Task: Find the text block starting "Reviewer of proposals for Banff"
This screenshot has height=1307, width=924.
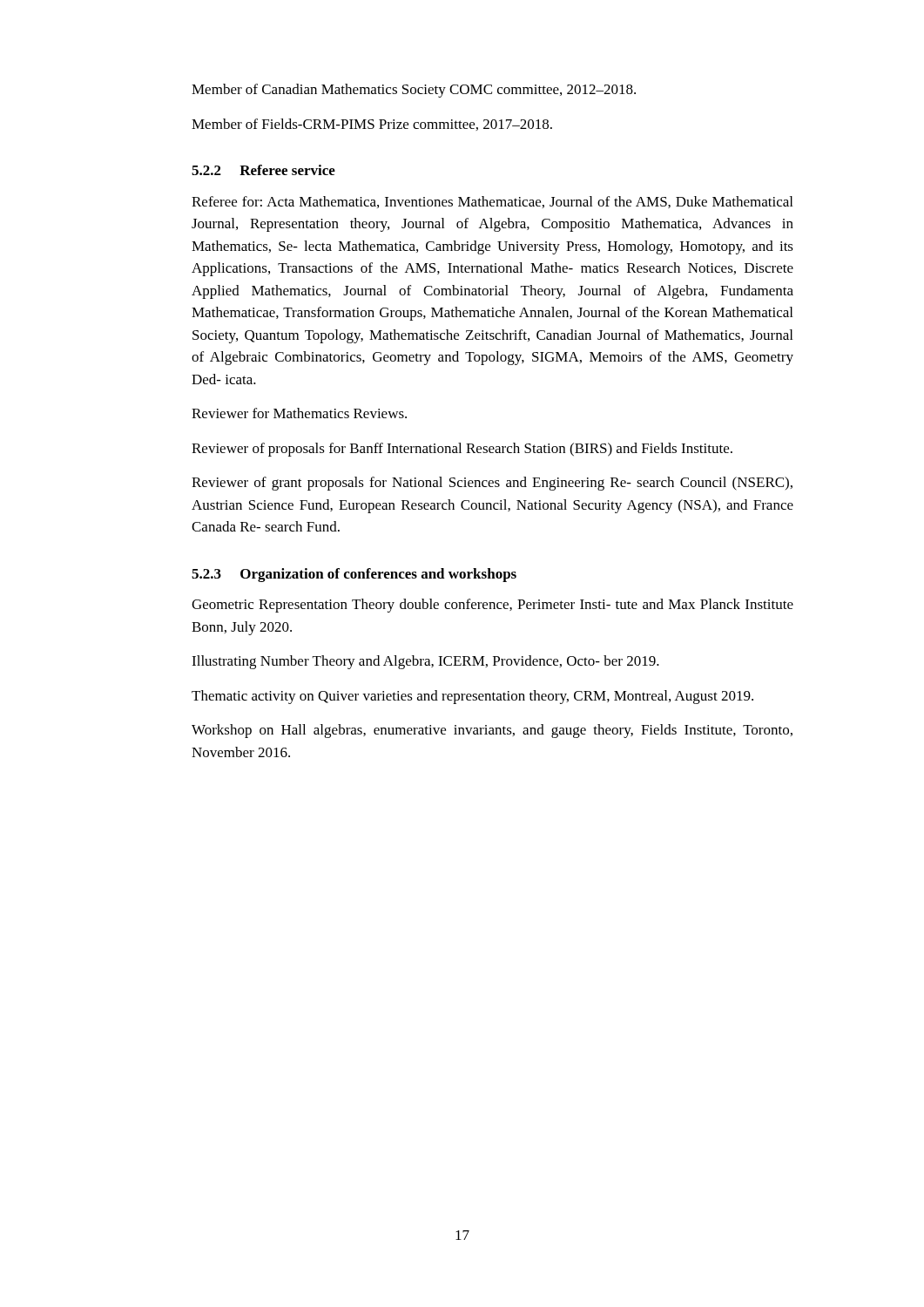Action: (462, 448)
